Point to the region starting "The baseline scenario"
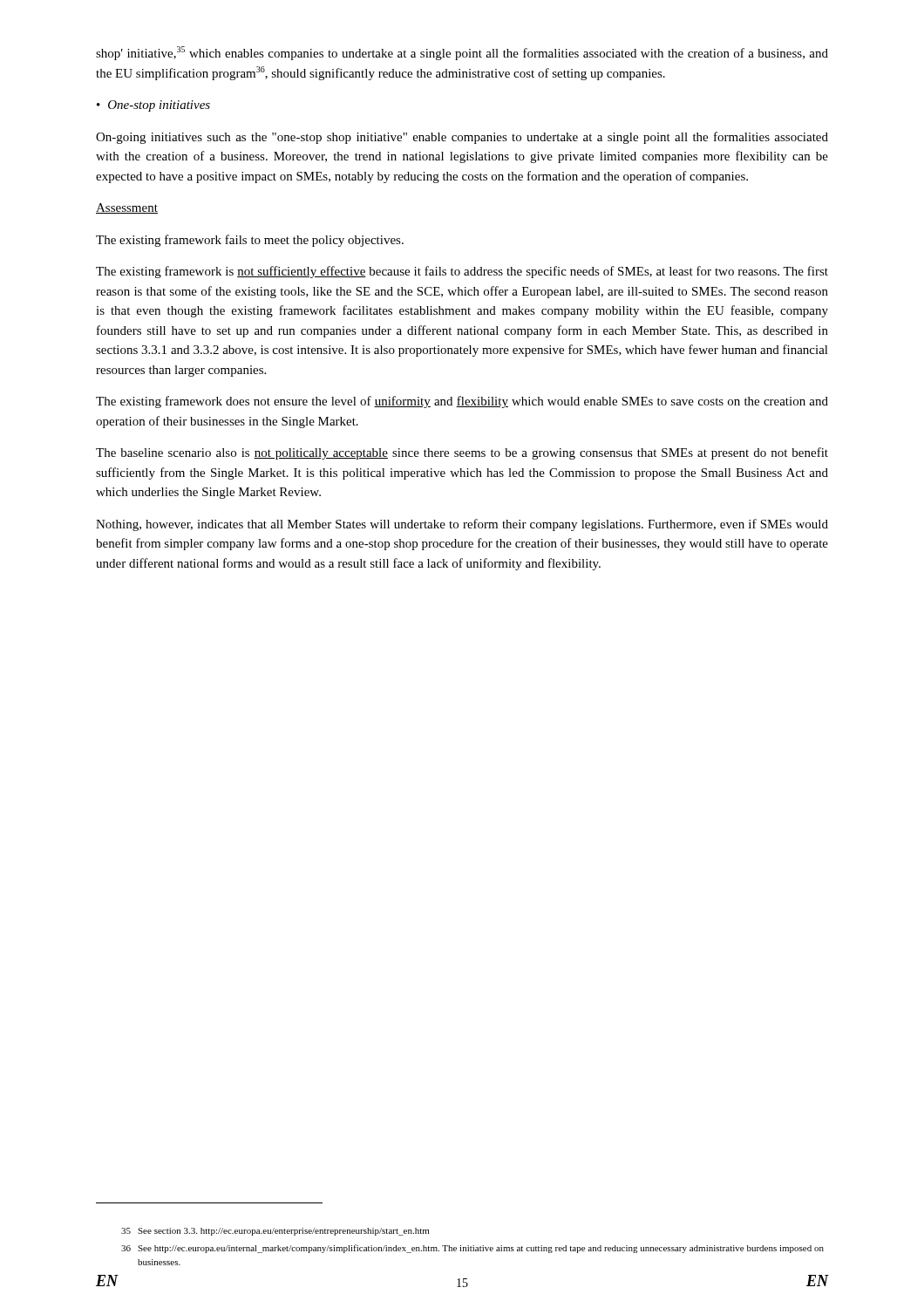 462,472
